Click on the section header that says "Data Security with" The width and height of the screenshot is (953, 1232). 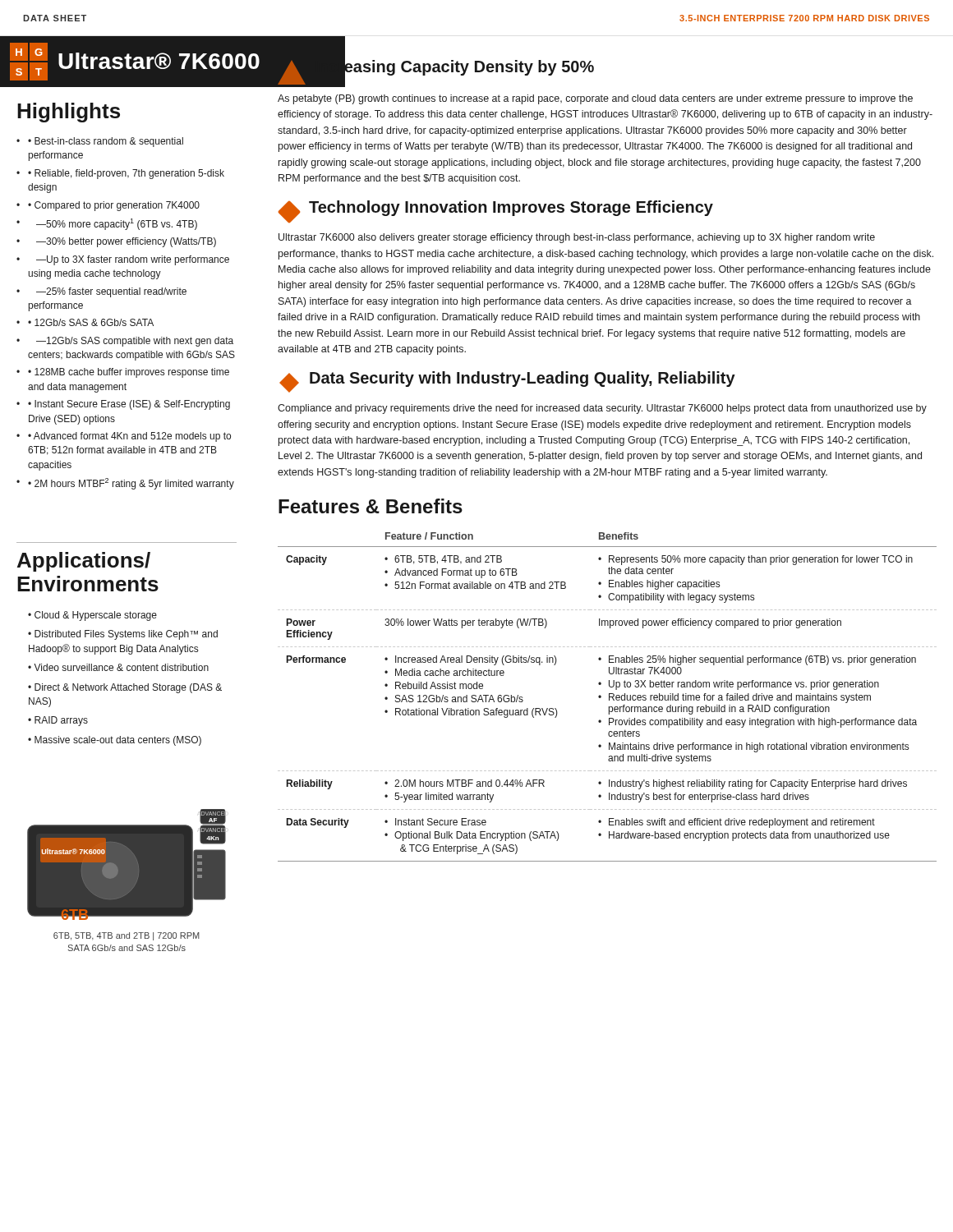click(506, 382)
